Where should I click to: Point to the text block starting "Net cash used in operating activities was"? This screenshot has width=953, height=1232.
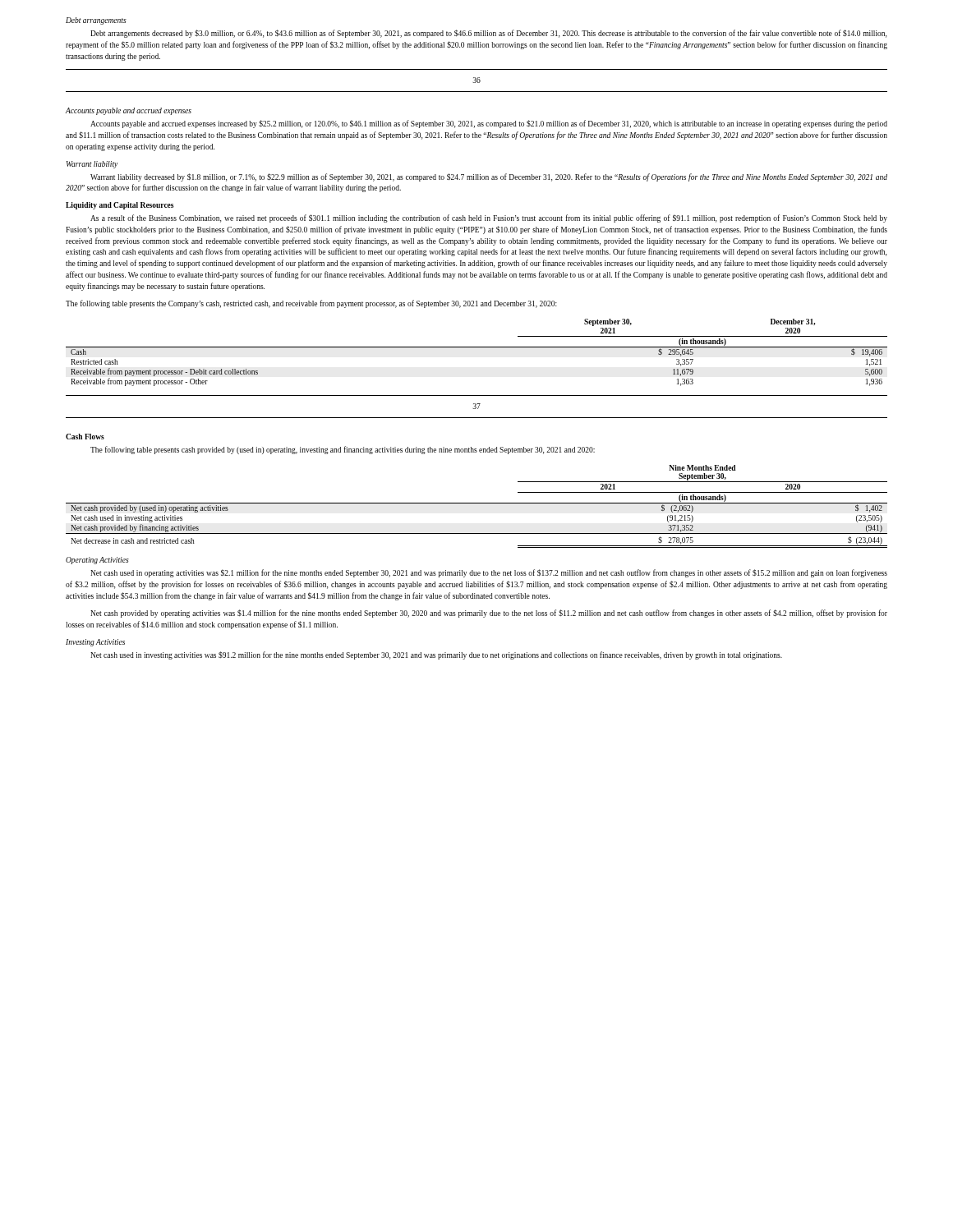(x=476, y=585)
